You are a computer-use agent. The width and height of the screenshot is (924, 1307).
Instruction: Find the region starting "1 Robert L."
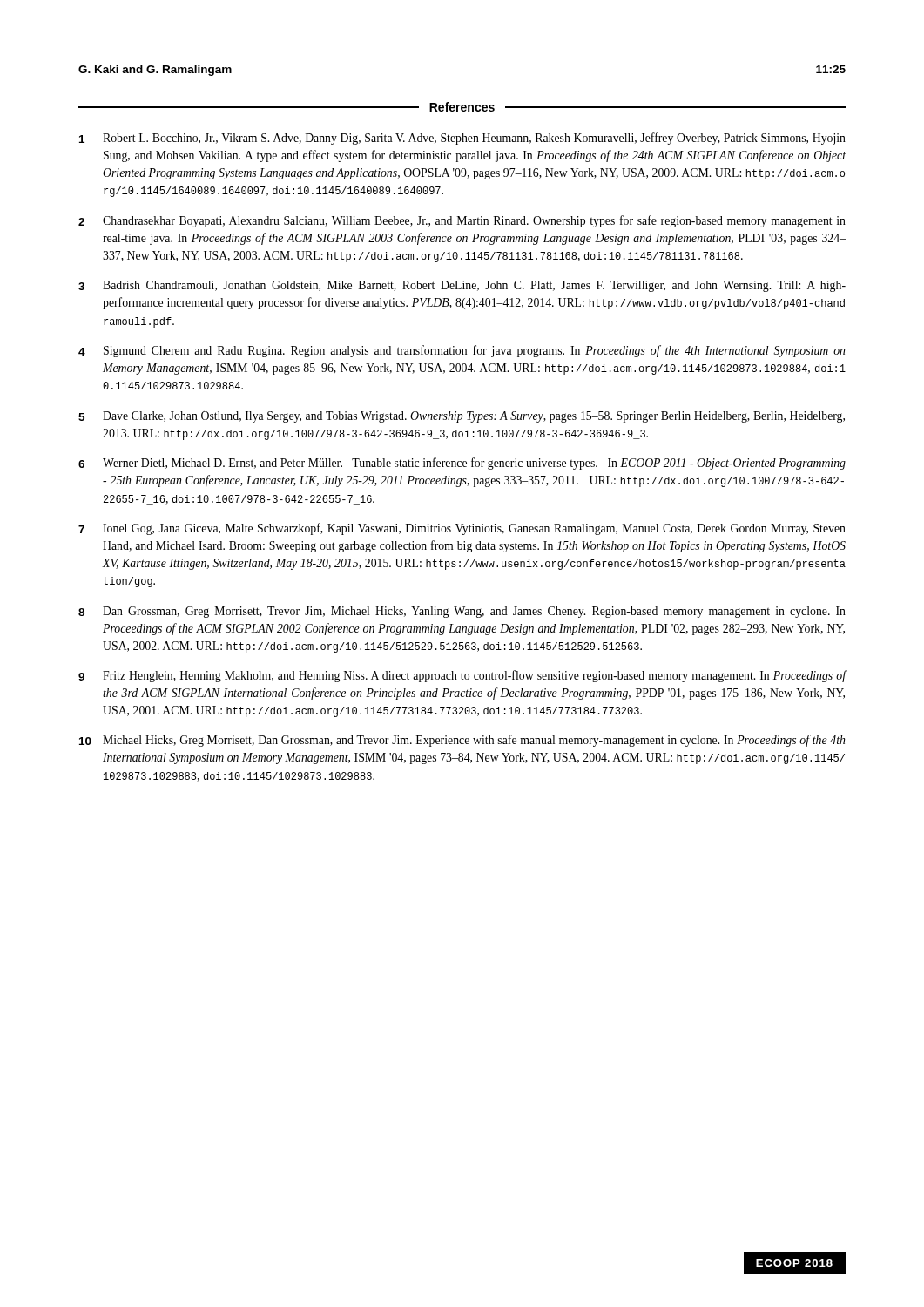coord(462,165)
